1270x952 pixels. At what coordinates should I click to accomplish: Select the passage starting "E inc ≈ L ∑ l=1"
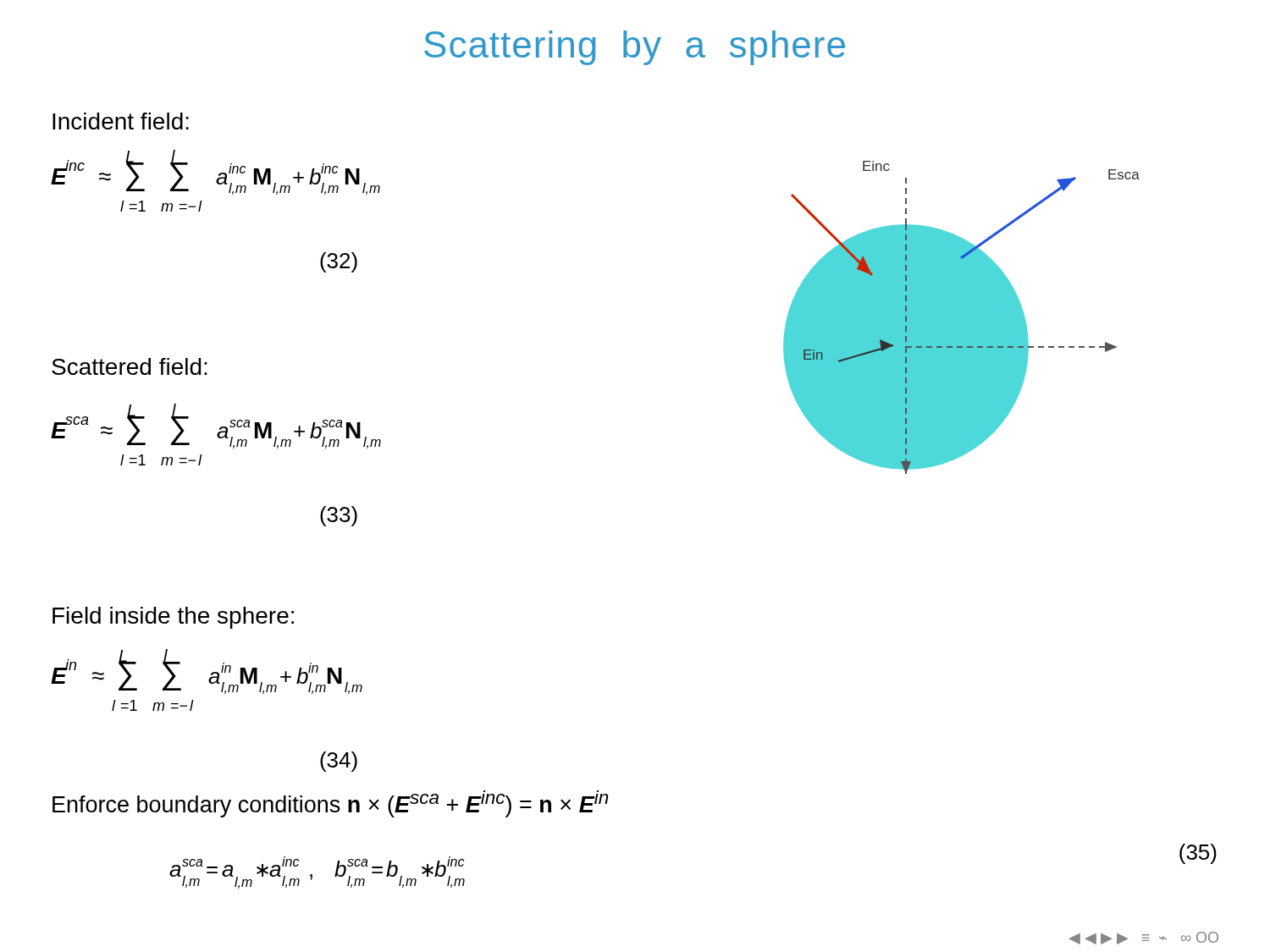(215, 172)
